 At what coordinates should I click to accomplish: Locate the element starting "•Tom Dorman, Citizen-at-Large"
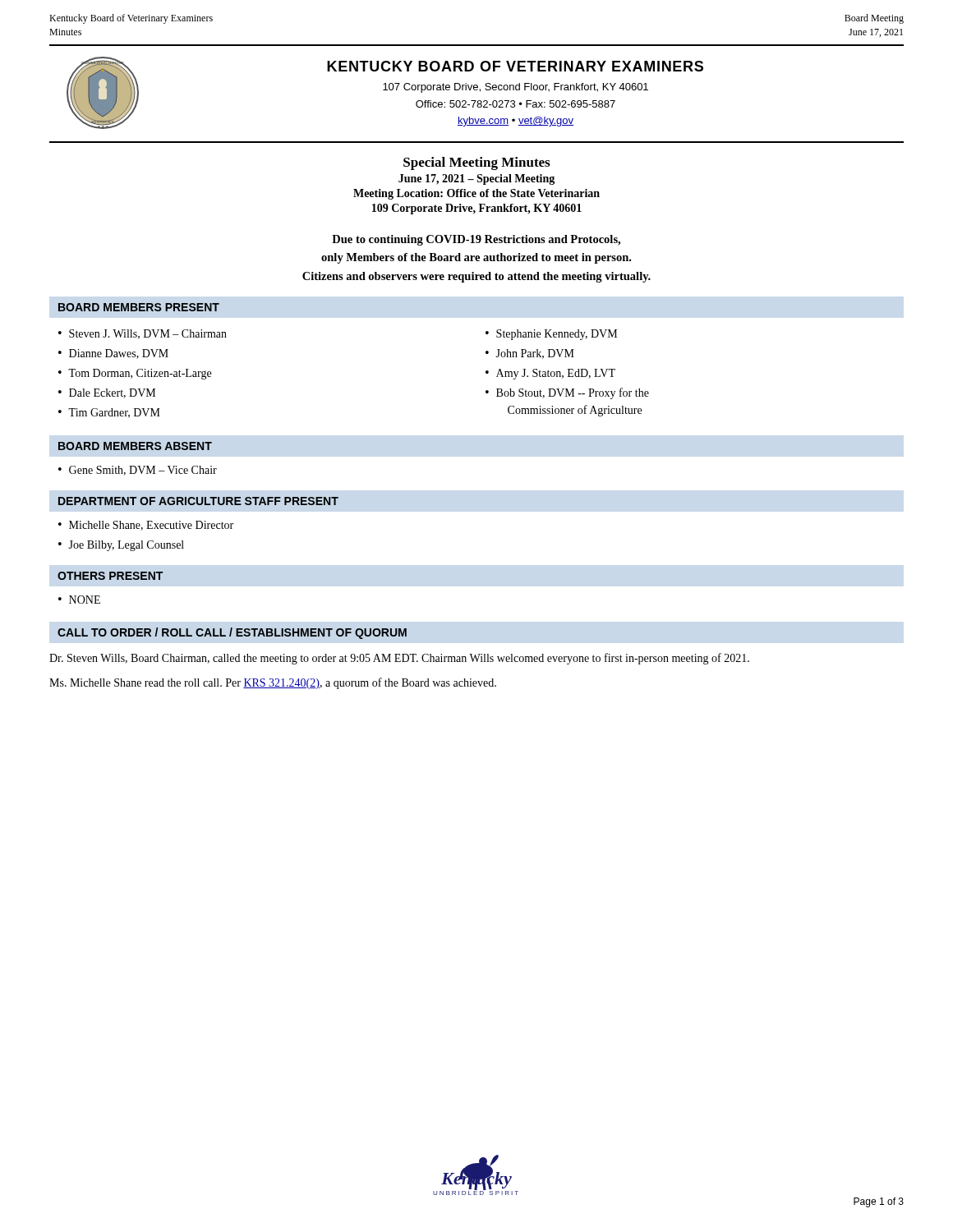pyautogui.click(x=135, y=373)
